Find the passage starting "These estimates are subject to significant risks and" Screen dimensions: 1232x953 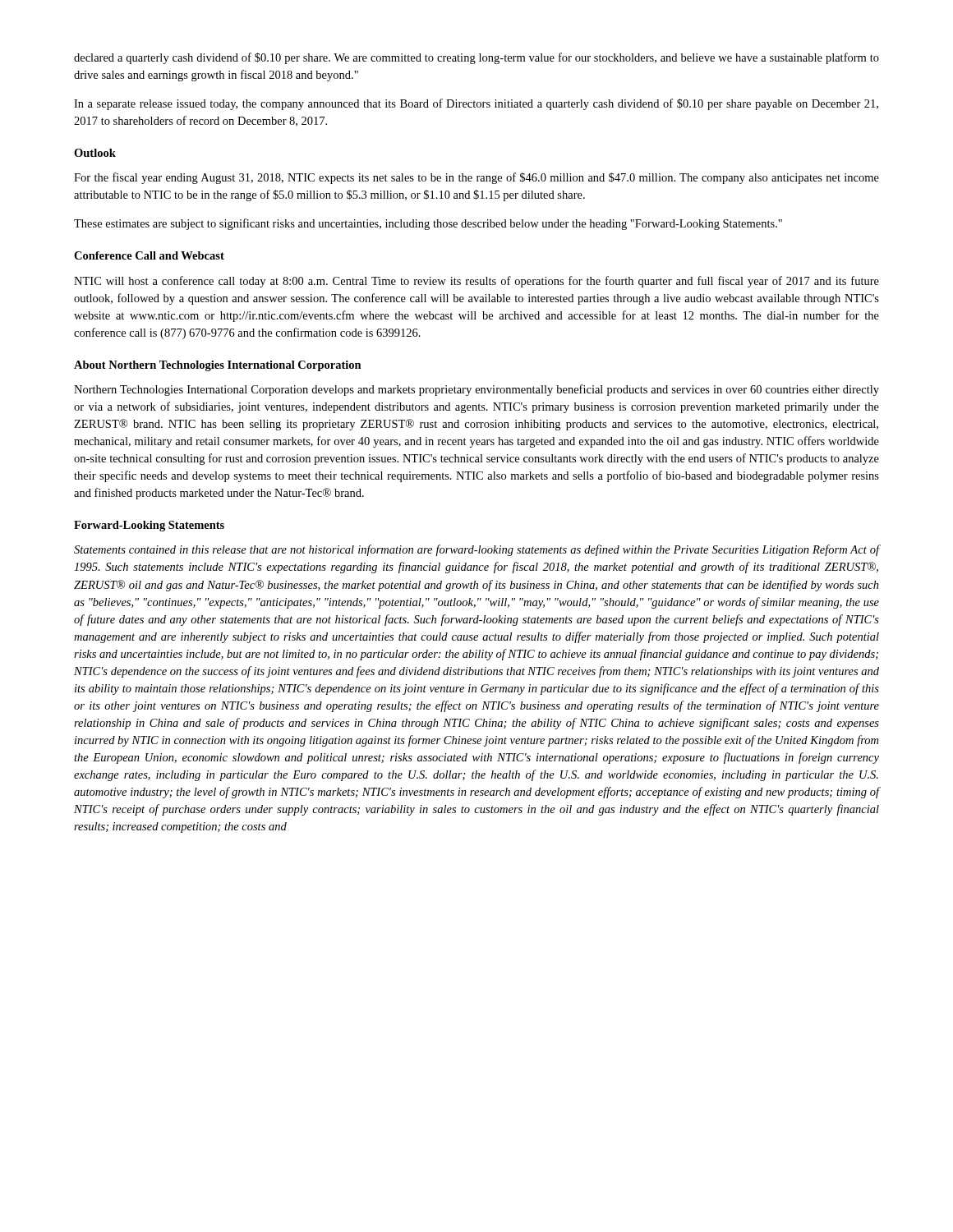[x=428, y=224]
